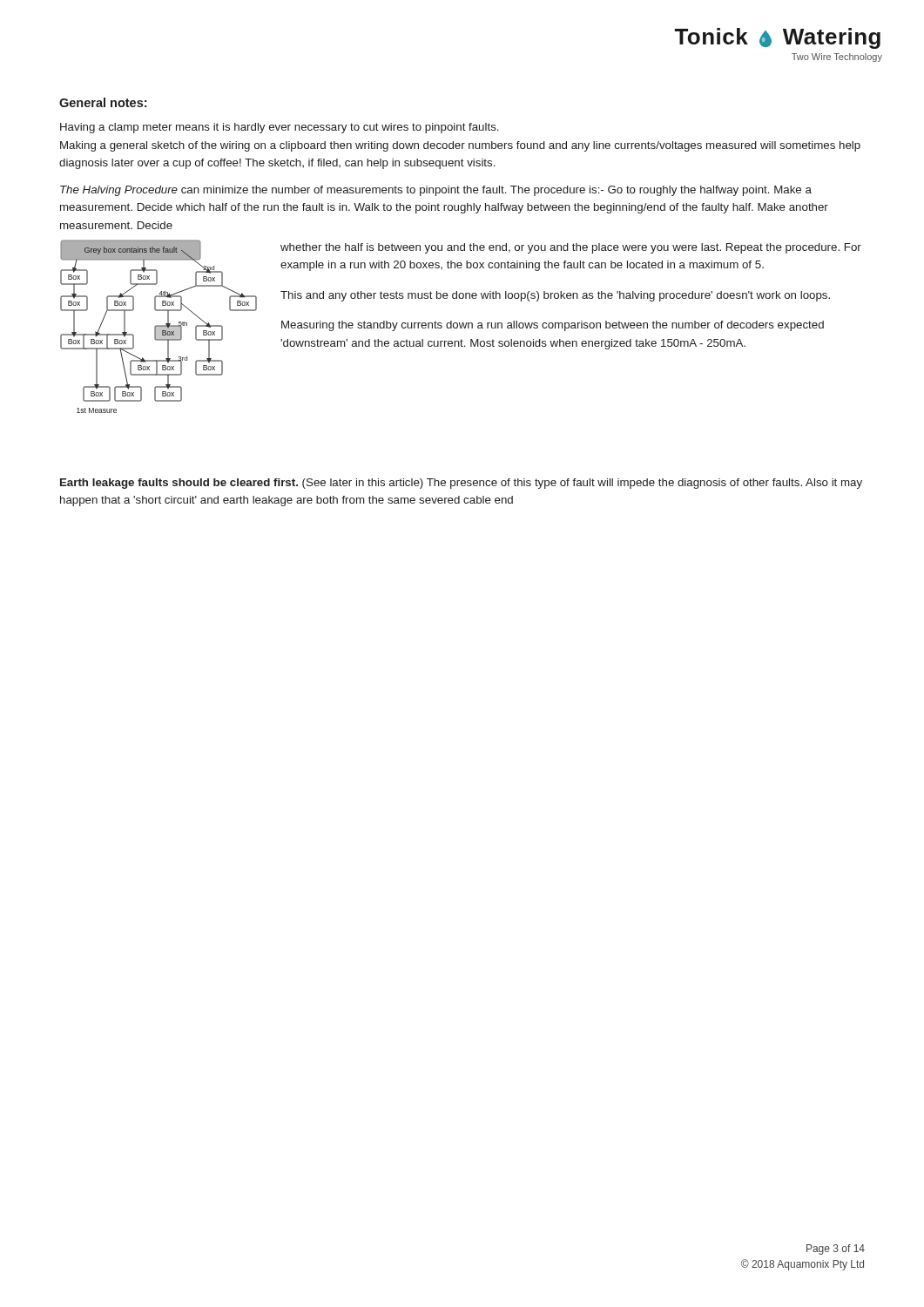Navigate to the element starting "Earth leakage faults"
Screen dimensions: 1307x924
(461, 491)
